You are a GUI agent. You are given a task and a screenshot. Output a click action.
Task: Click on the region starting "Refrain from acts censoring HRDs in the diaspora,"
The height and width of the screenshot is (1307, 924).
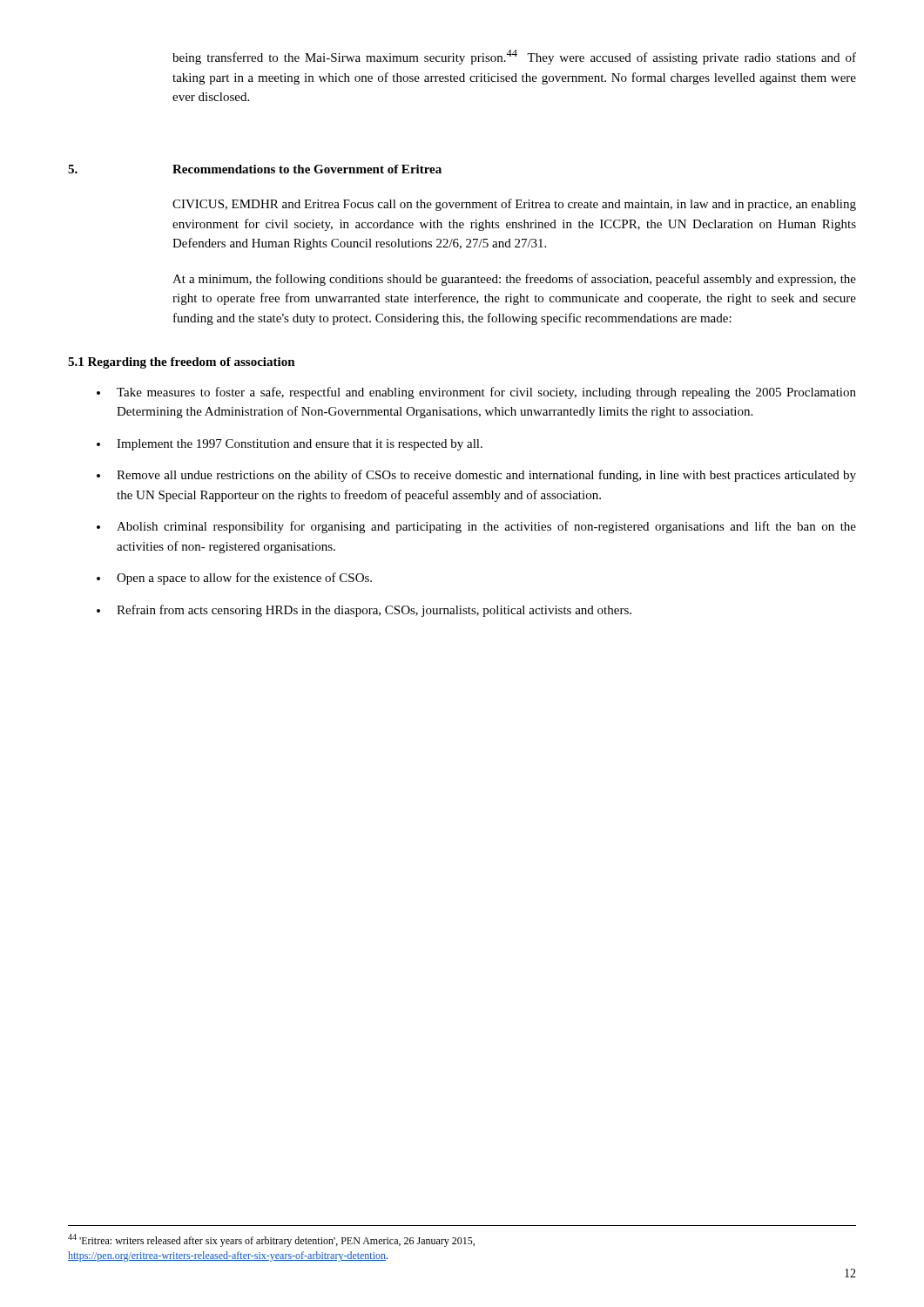click(374, 610)
